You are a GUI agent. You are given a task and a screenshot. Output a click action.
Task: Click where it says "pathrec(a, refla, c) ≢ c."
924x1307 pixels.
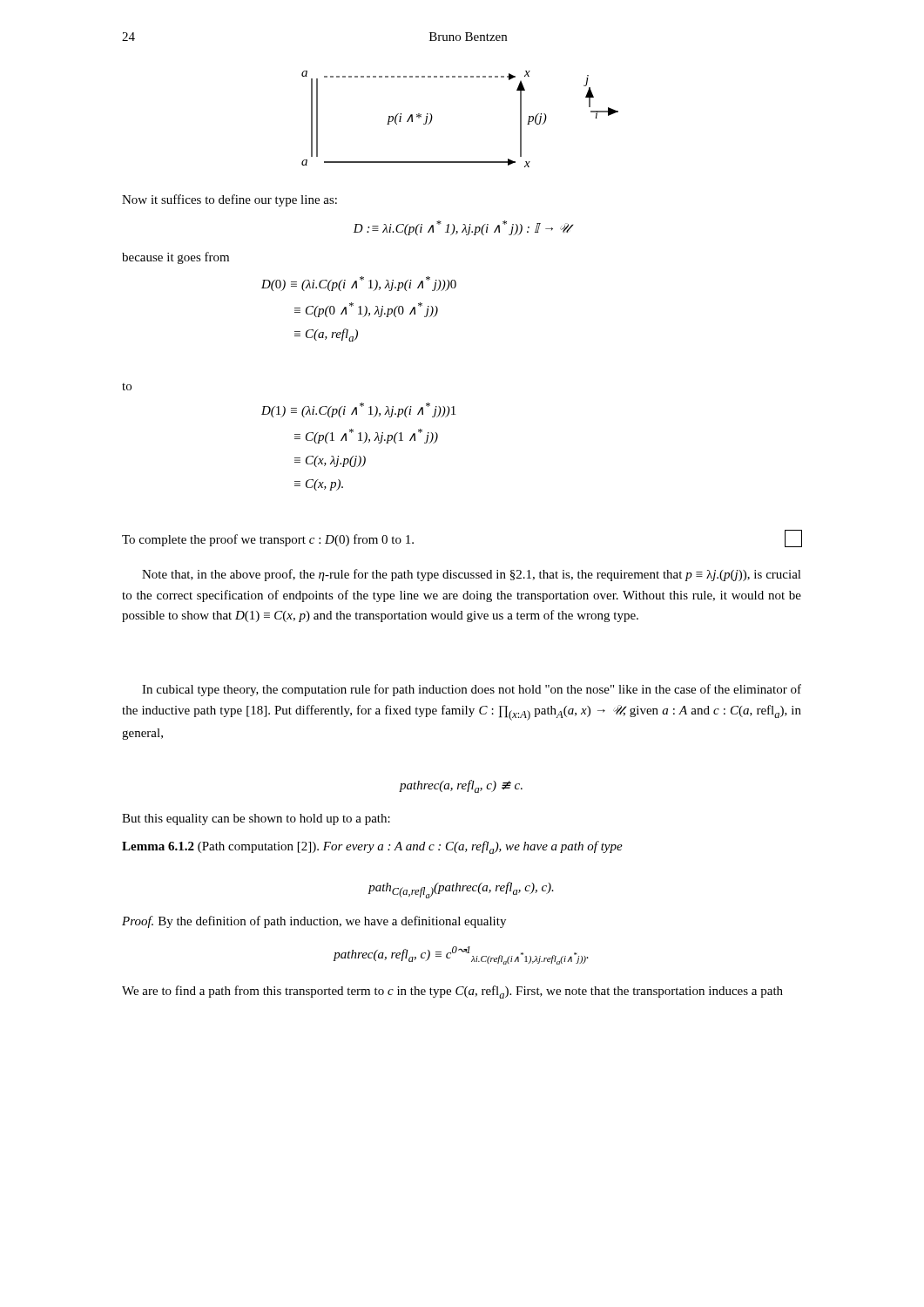pyautogui.click(x=462, y=787)
